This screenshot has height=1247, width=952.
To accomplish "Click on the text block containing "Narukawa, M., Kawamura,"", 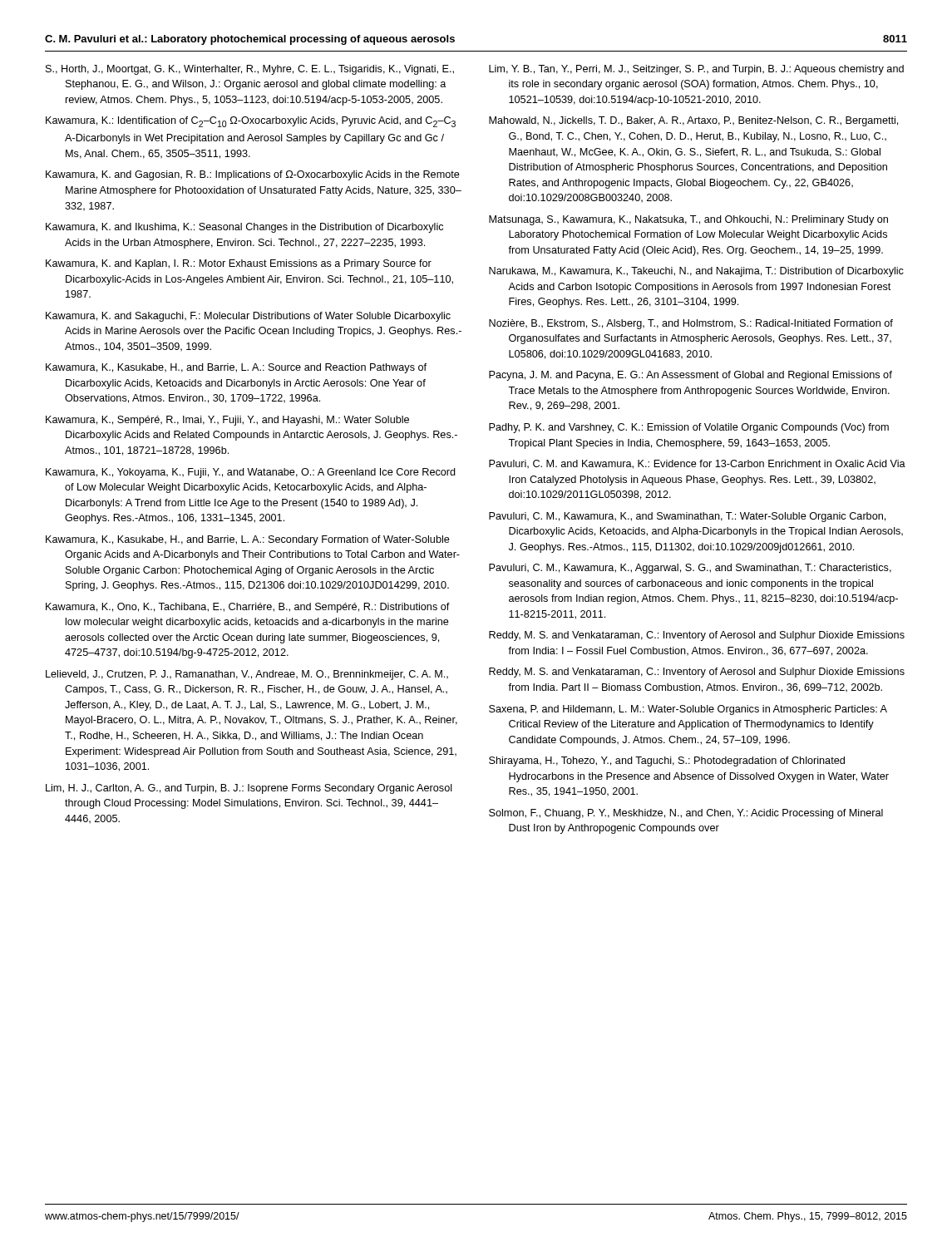I will pyautogui.click(x=696, y=287).
